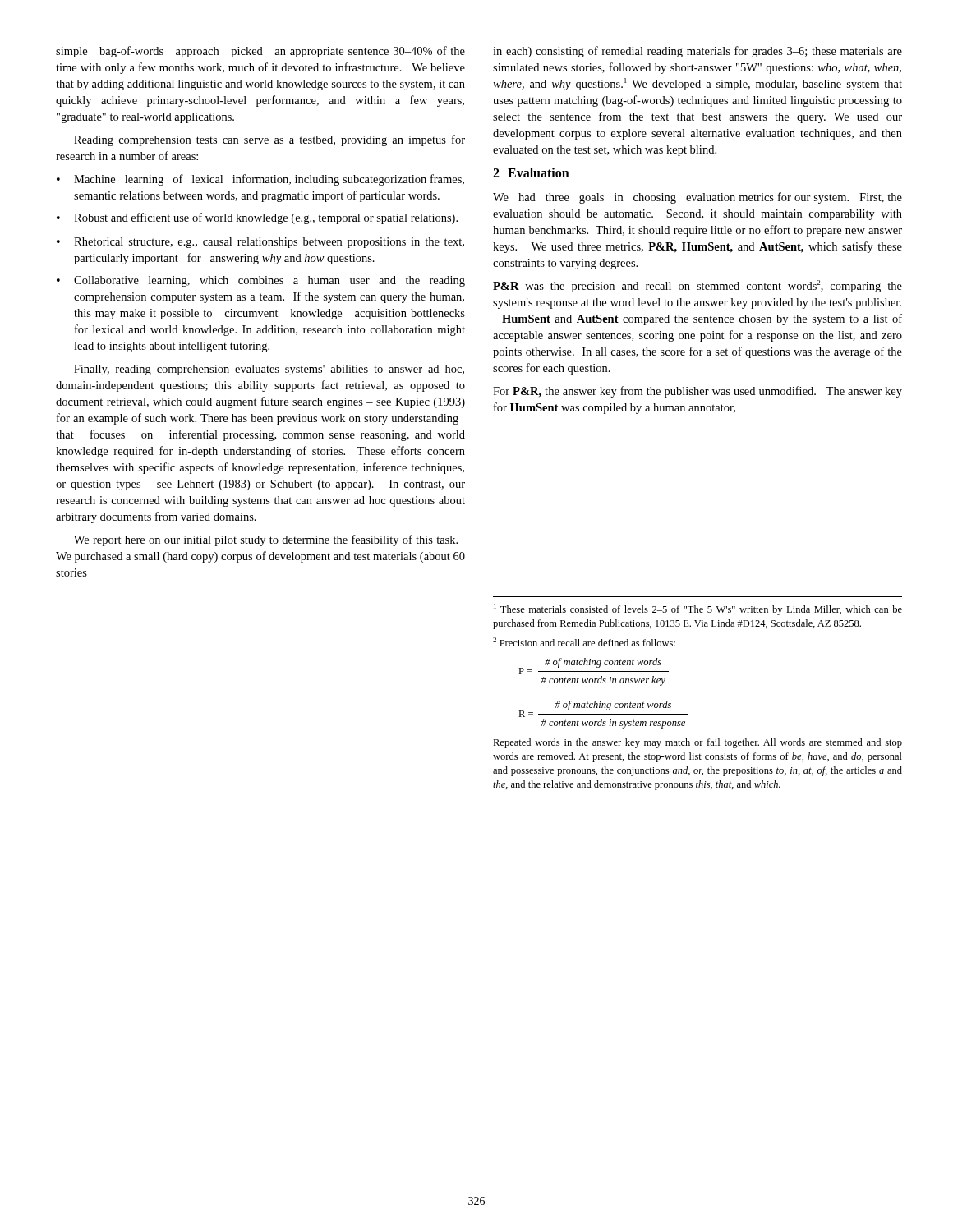Image resolution: width=953 pixels, height=1232 pixels.
Task: Point to the block beginning "We report here on our initial pilot study"
Action: (260, 556)
